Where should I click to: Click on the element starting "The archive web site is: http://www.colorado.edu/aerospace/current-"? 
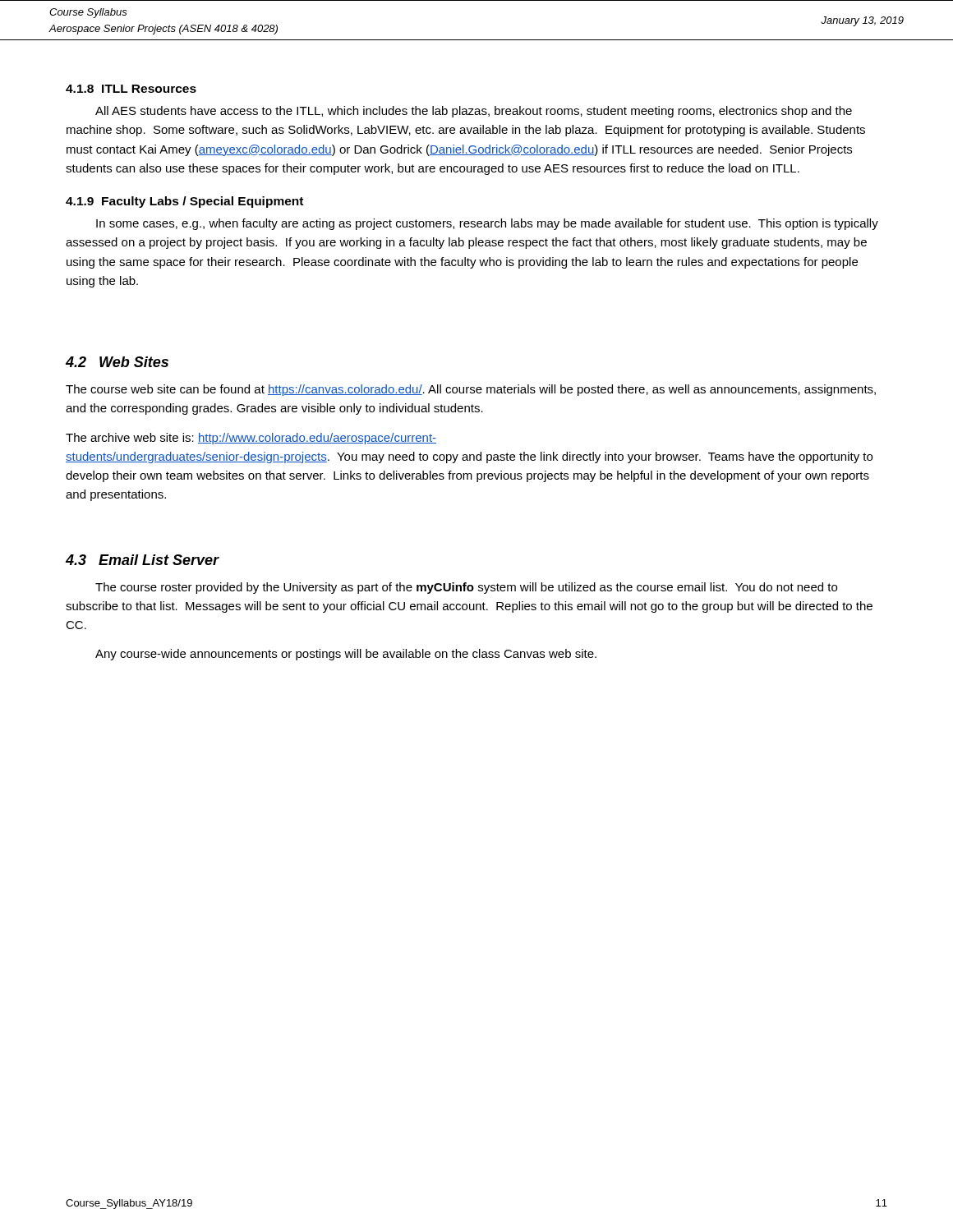pos(469,466)
